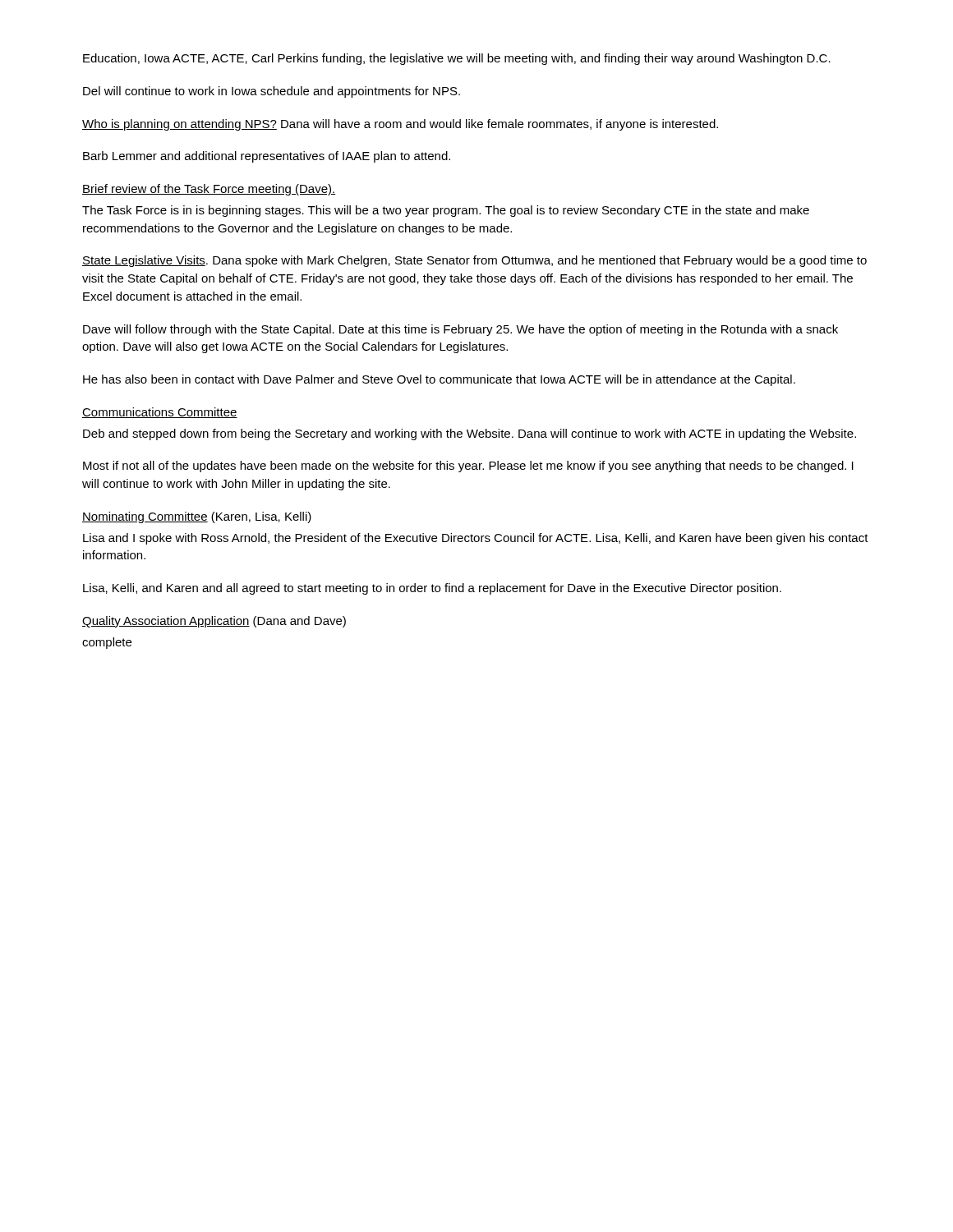The height and width of the screenshot is (1232, 953).
Task: Find the passage starting "Who is planning on attending NPS? Dana will"
Action: (x=401, y=123)
